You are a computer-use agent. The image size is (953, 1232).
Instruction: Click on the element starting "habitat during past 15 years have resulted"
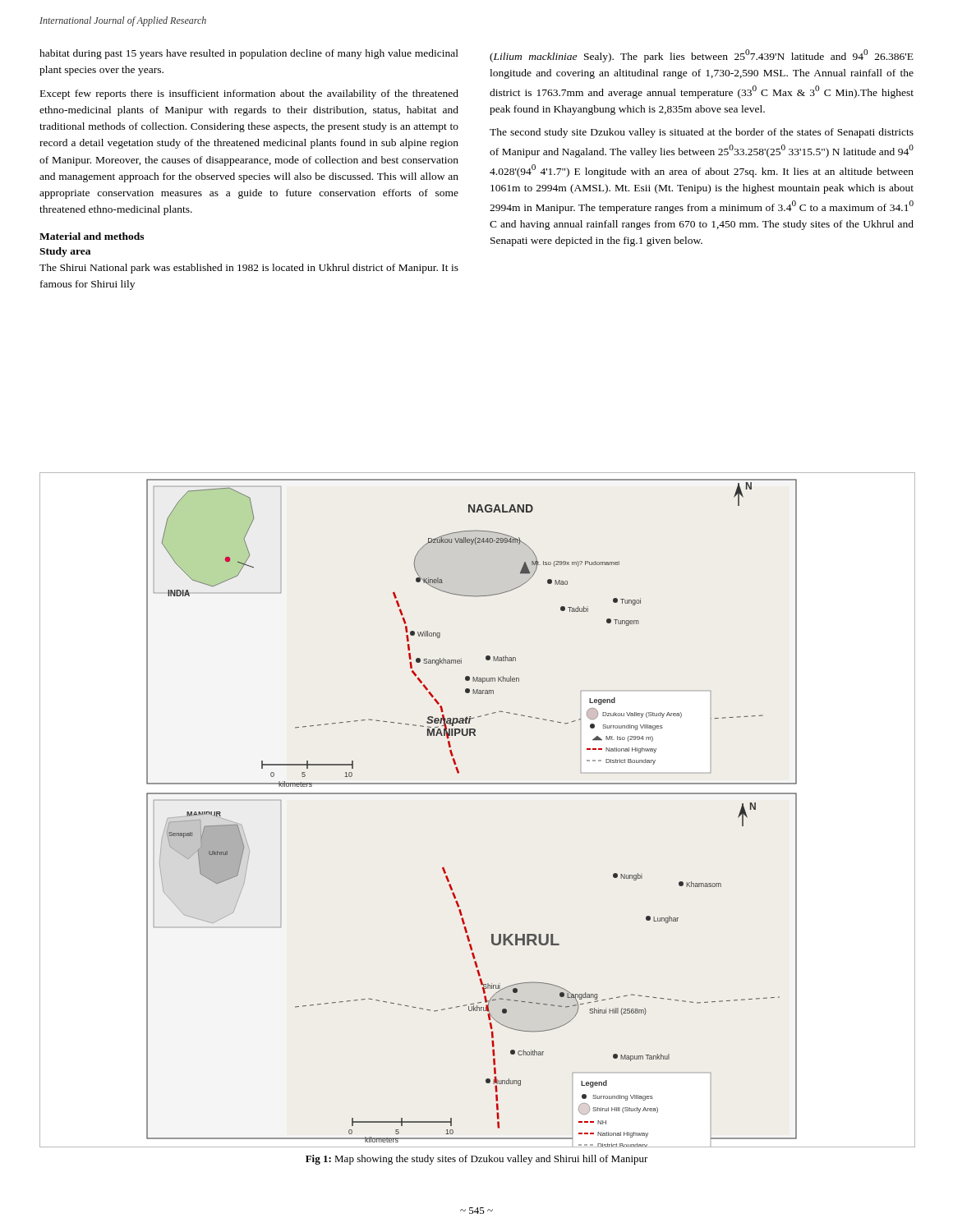point(249,132)
